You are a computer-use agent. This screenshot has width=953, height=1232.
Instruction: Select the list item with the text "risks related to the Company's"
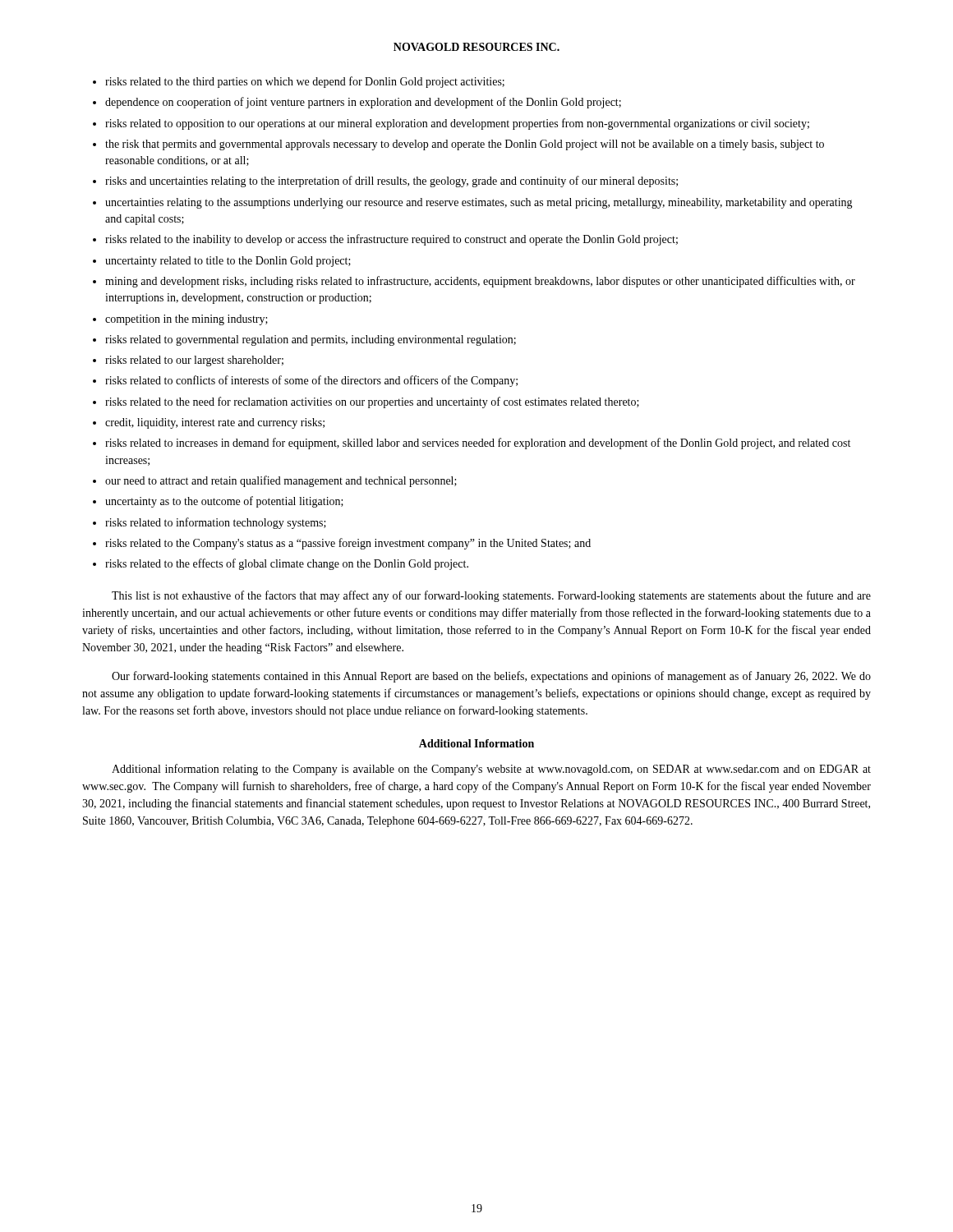coord(488,544)
